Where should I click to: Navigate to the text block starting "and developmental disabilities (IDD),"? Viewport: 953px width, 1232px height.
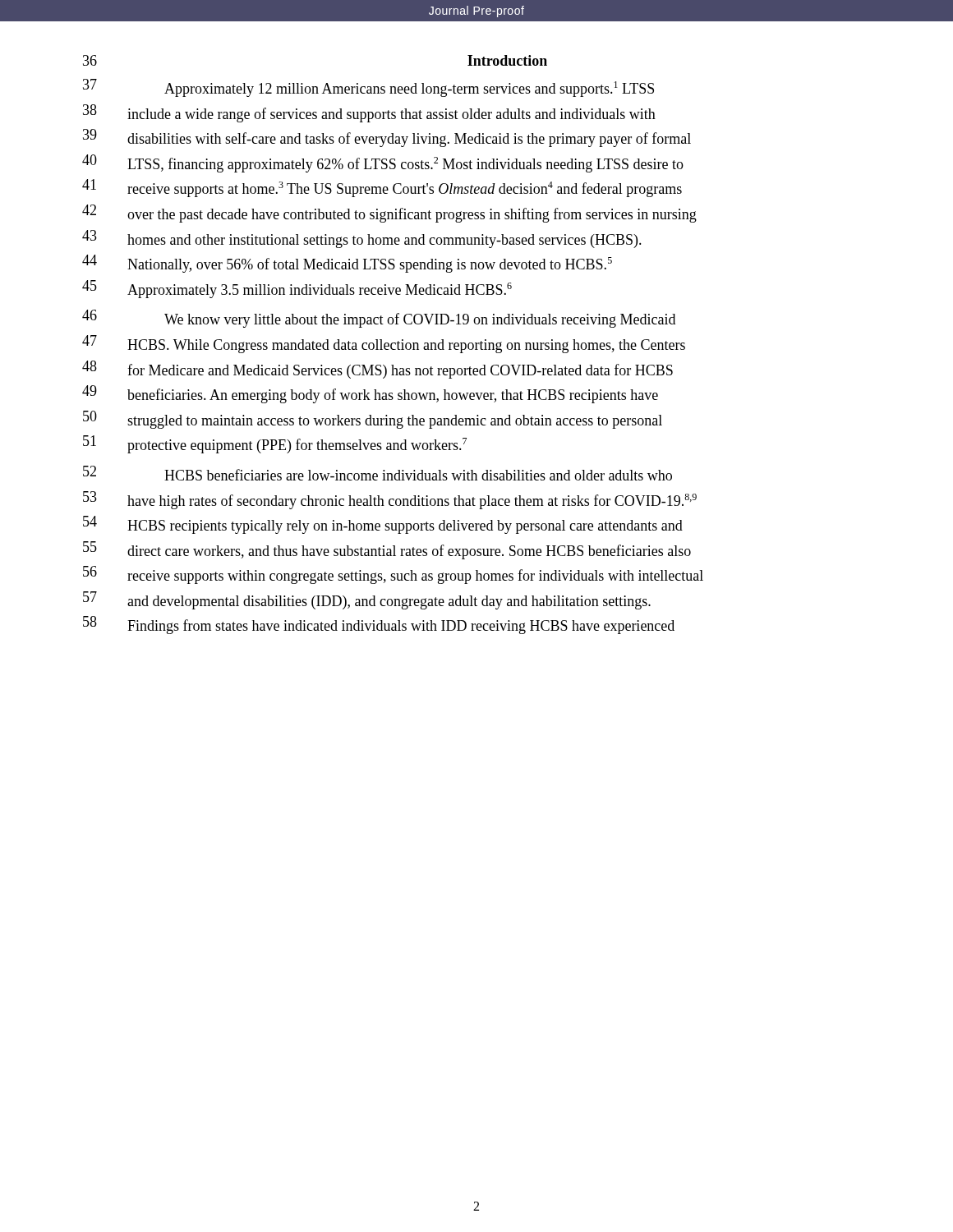(389, 601)
